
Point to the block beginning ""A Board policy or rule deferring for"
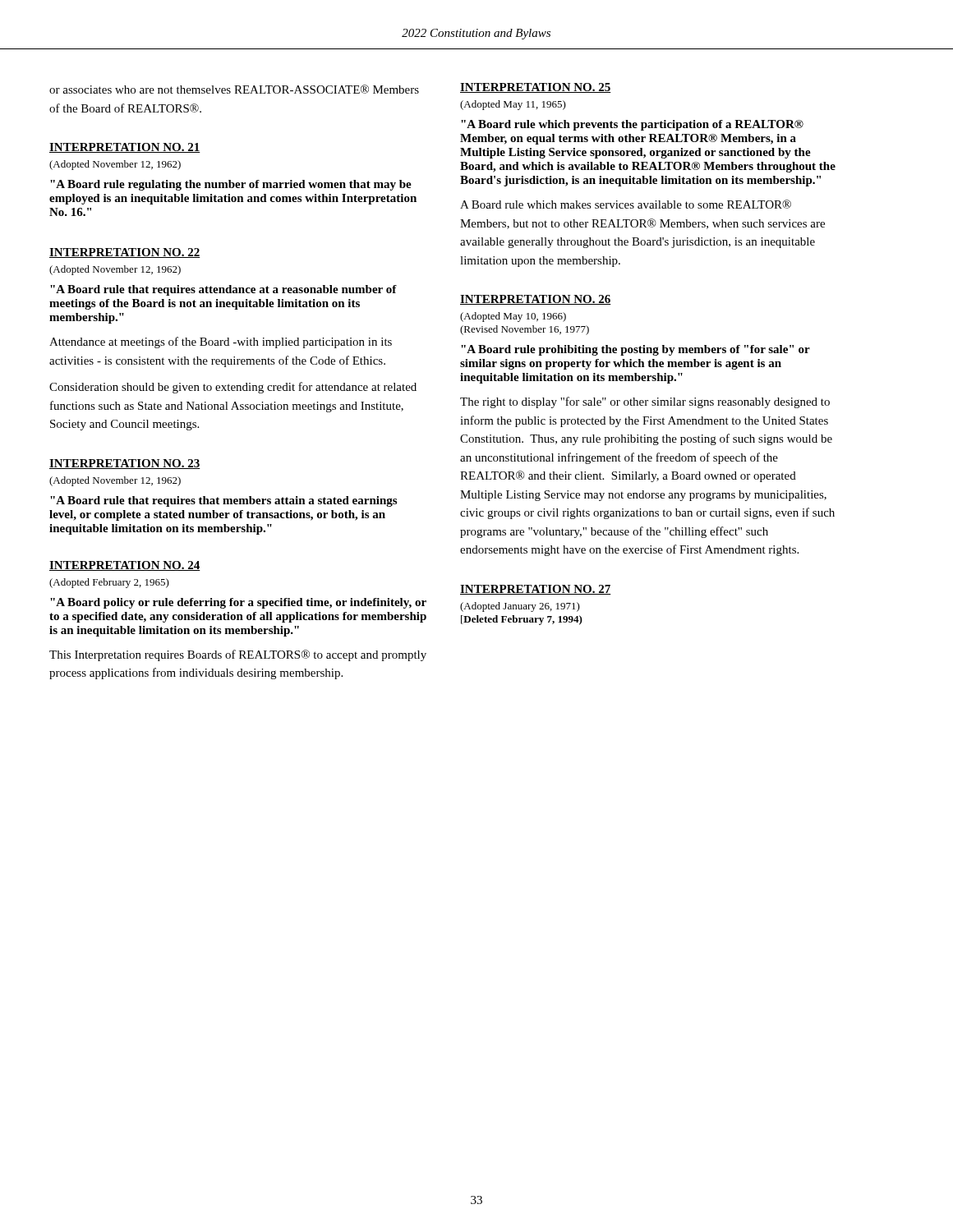pos(238,616)
